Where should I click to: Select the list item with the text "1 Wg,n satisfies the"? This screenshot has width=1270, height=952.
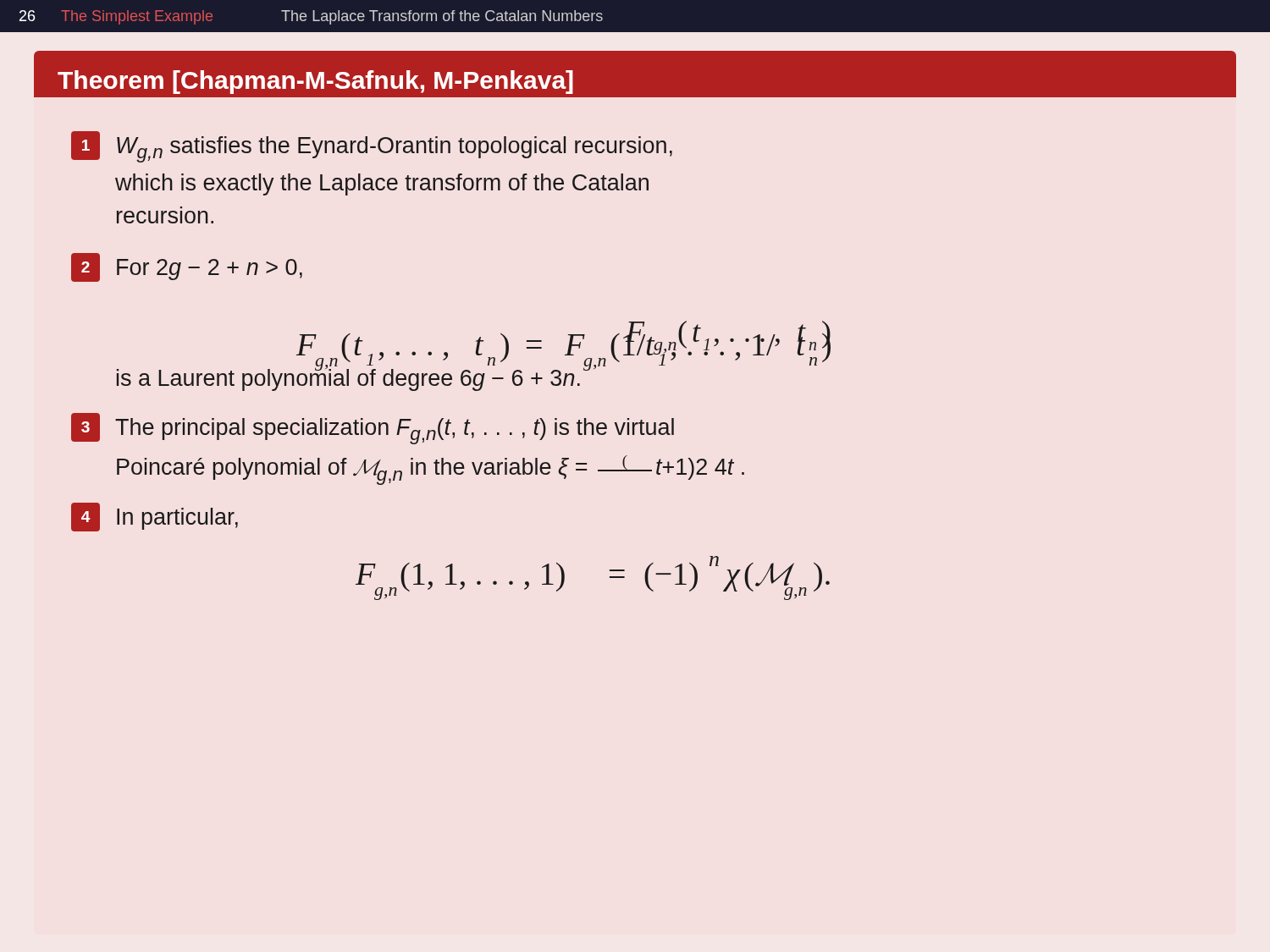coord(373,181)
